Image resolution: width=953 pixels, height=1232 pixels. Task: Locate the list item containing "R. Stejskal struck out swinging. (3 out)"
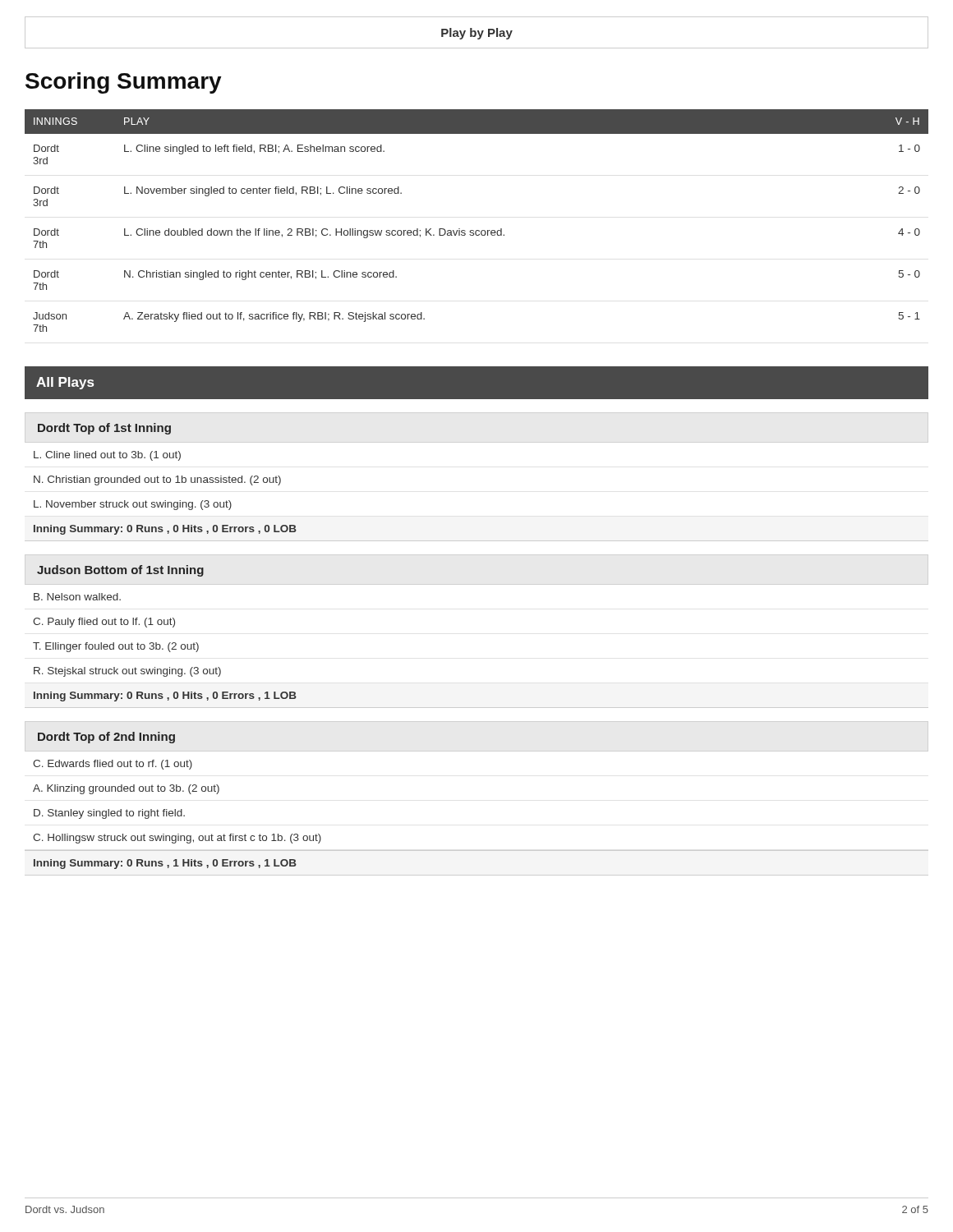(x=127, y=671)
